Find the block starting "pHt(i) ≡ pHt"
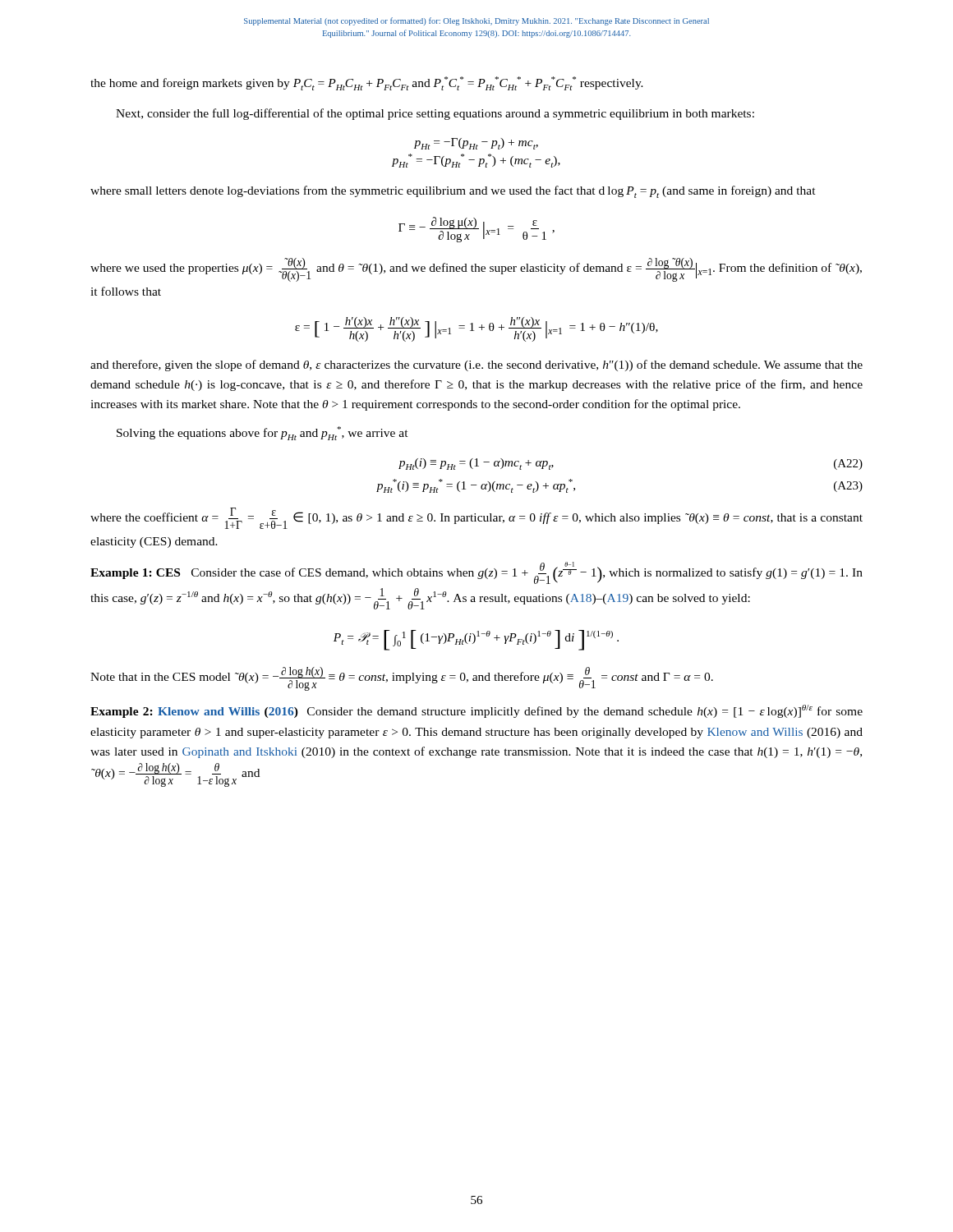The image size is (953, 1232). coord(476,463)
